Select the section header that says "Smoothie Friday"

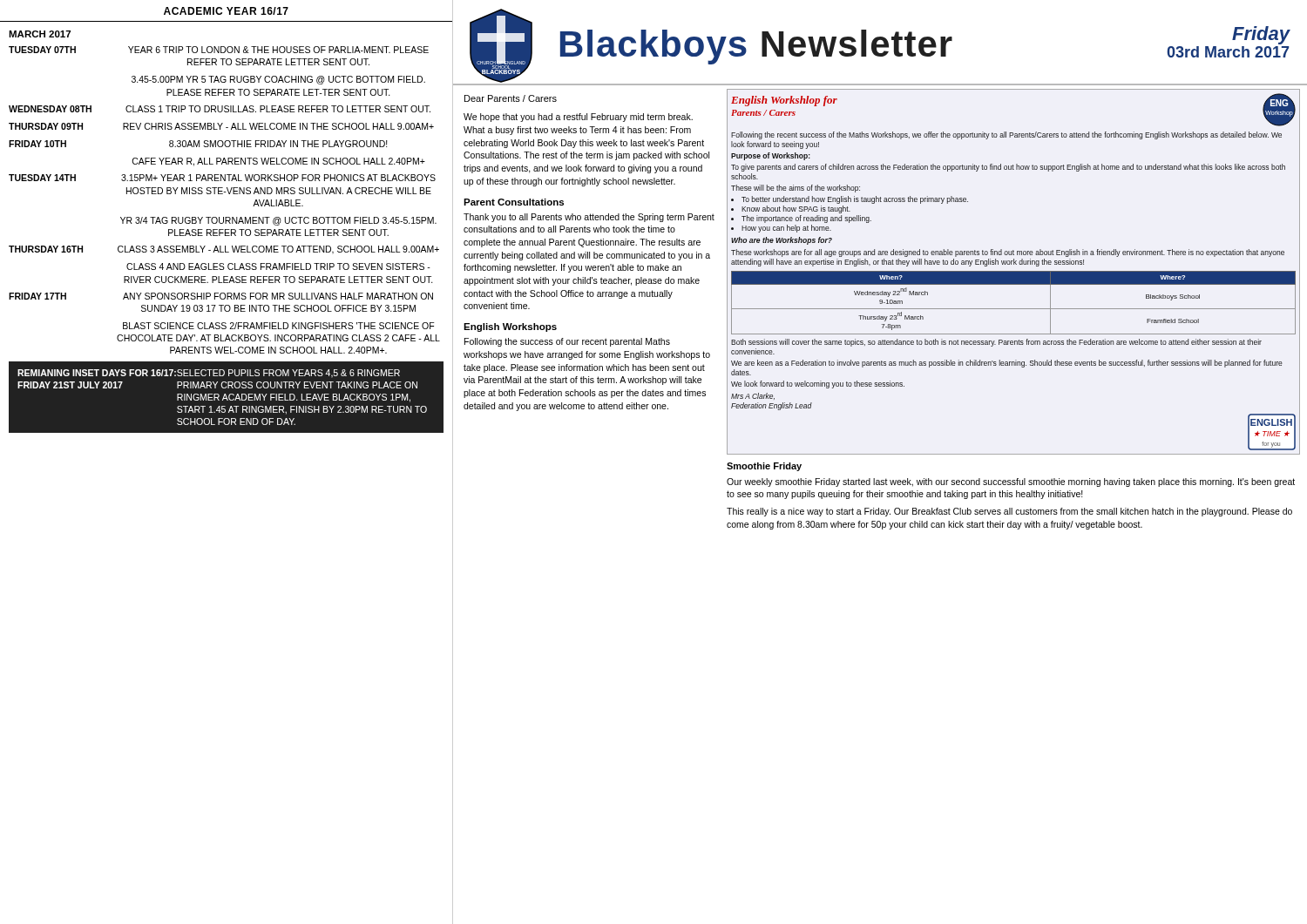[x=764, y=466]
